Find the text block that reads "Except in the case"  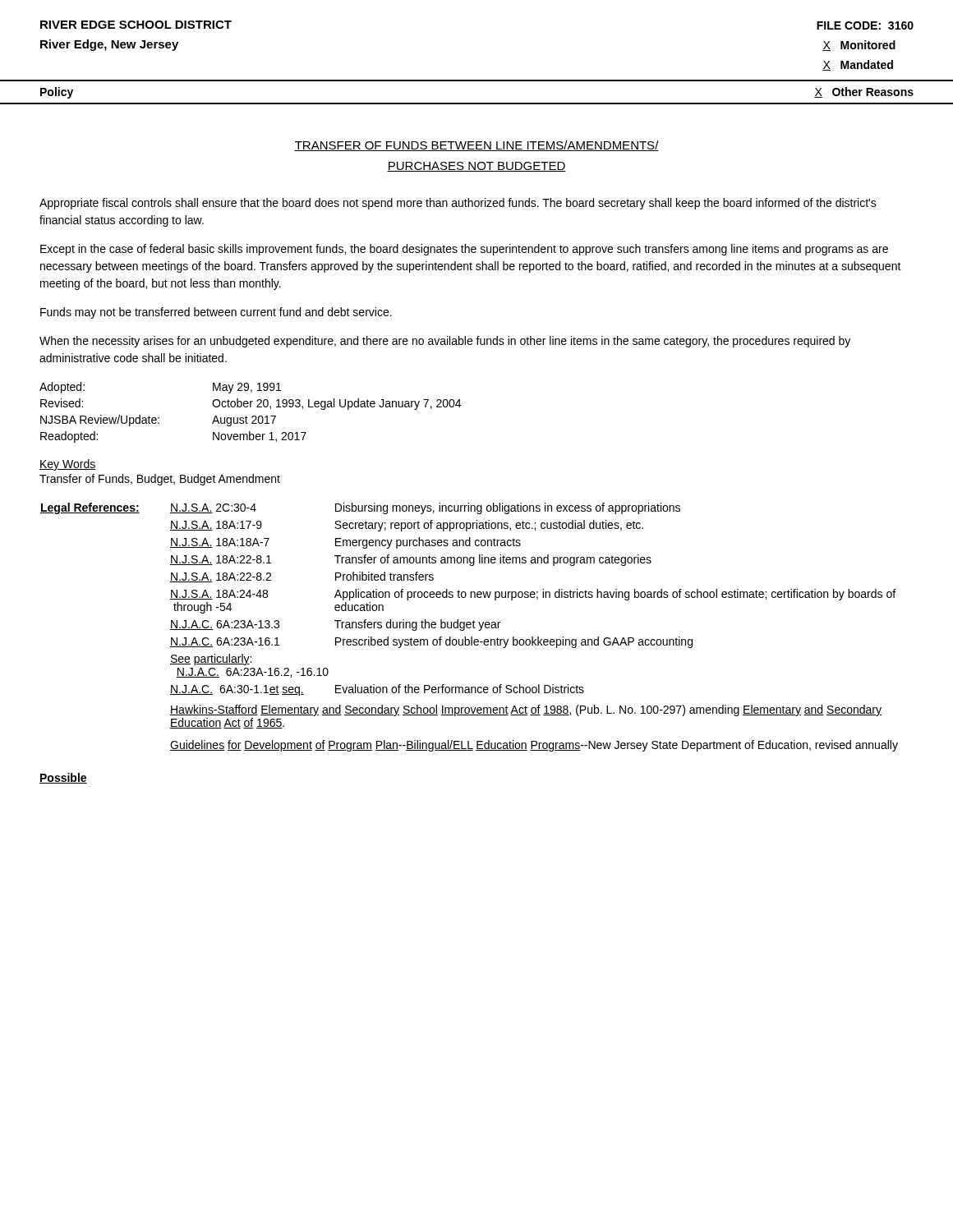pyautogui.click(x=470, y=266)
